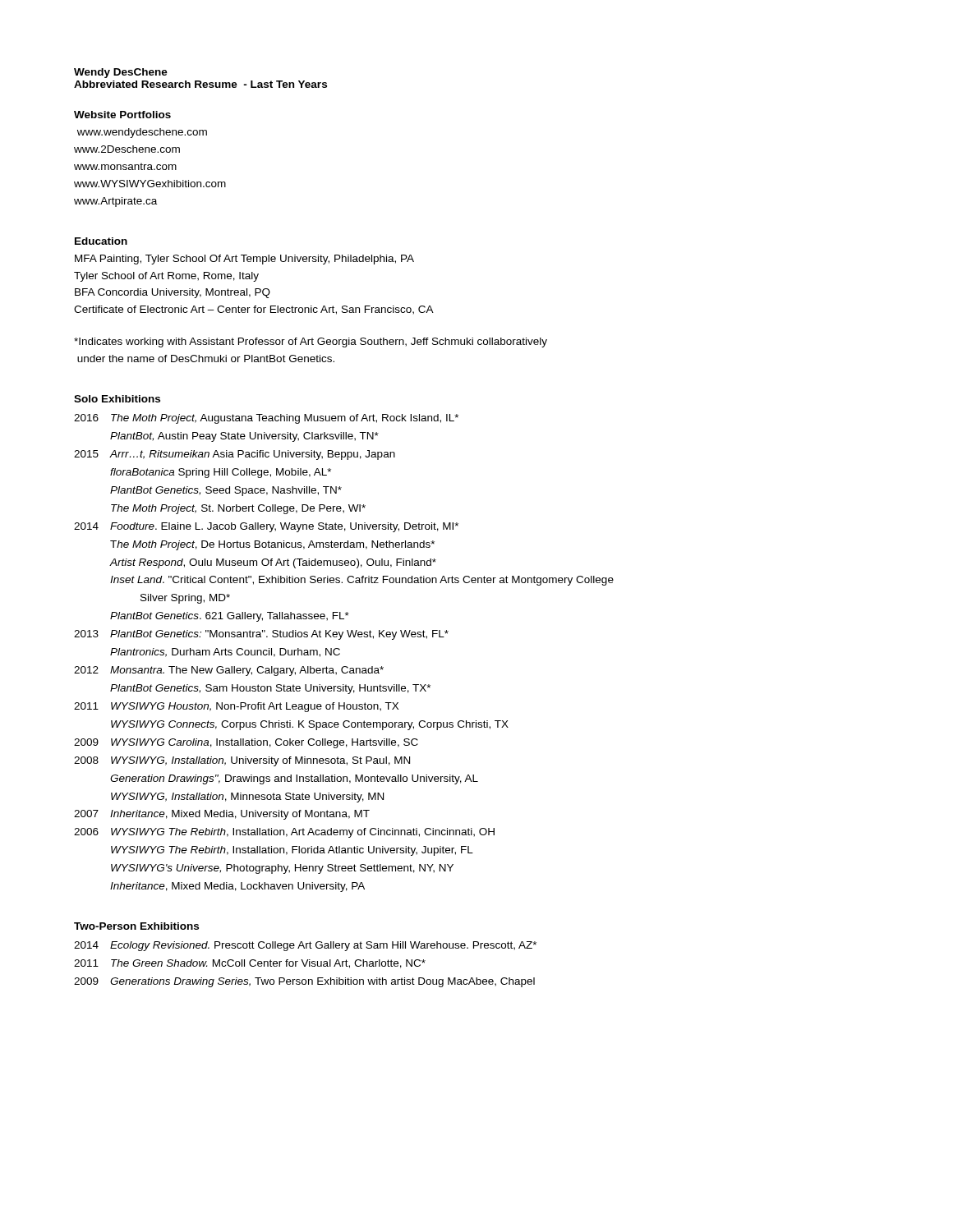Viewport: 953px width, 1232px height.
Task: Find the list item that reads "2008 WYSIWYG, Installation, University of"
Action: click(x=242, y=761)
